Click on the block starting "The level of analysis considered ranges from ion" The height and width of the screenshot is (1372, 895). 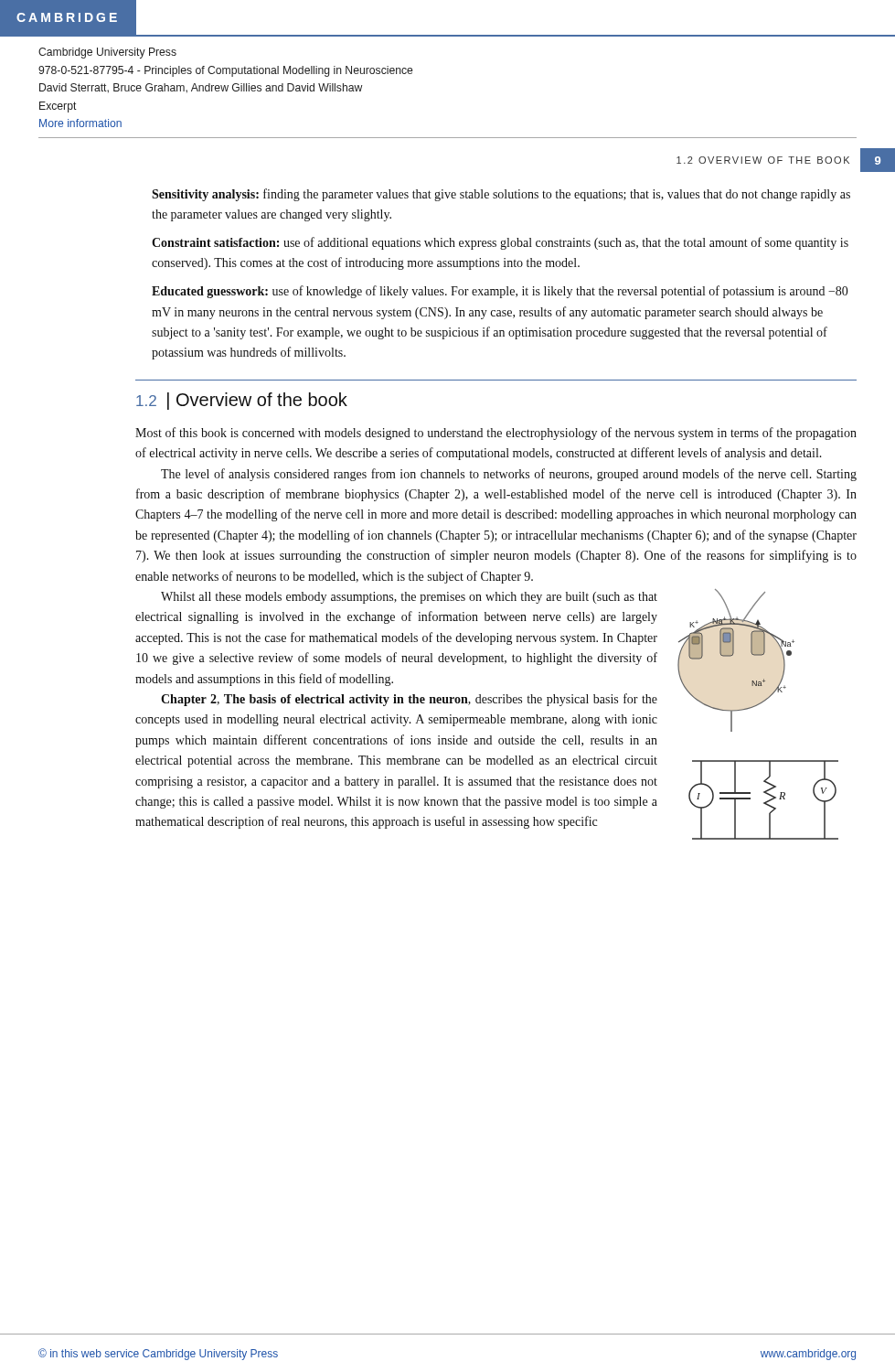point(496,525)
